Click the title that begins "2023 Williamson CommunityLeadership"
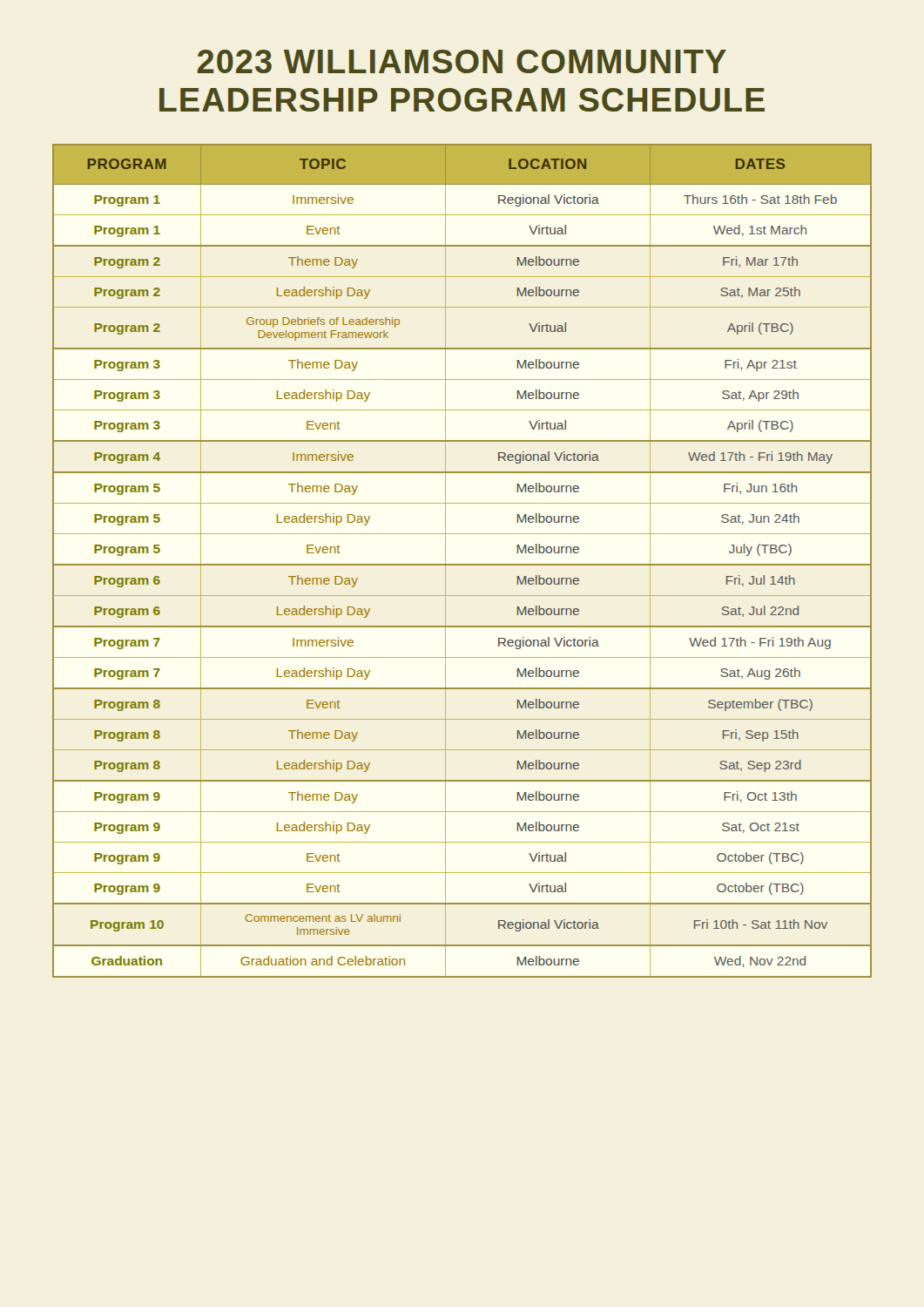Viewport: 924px width, 1307px height. tap(462, 82)
